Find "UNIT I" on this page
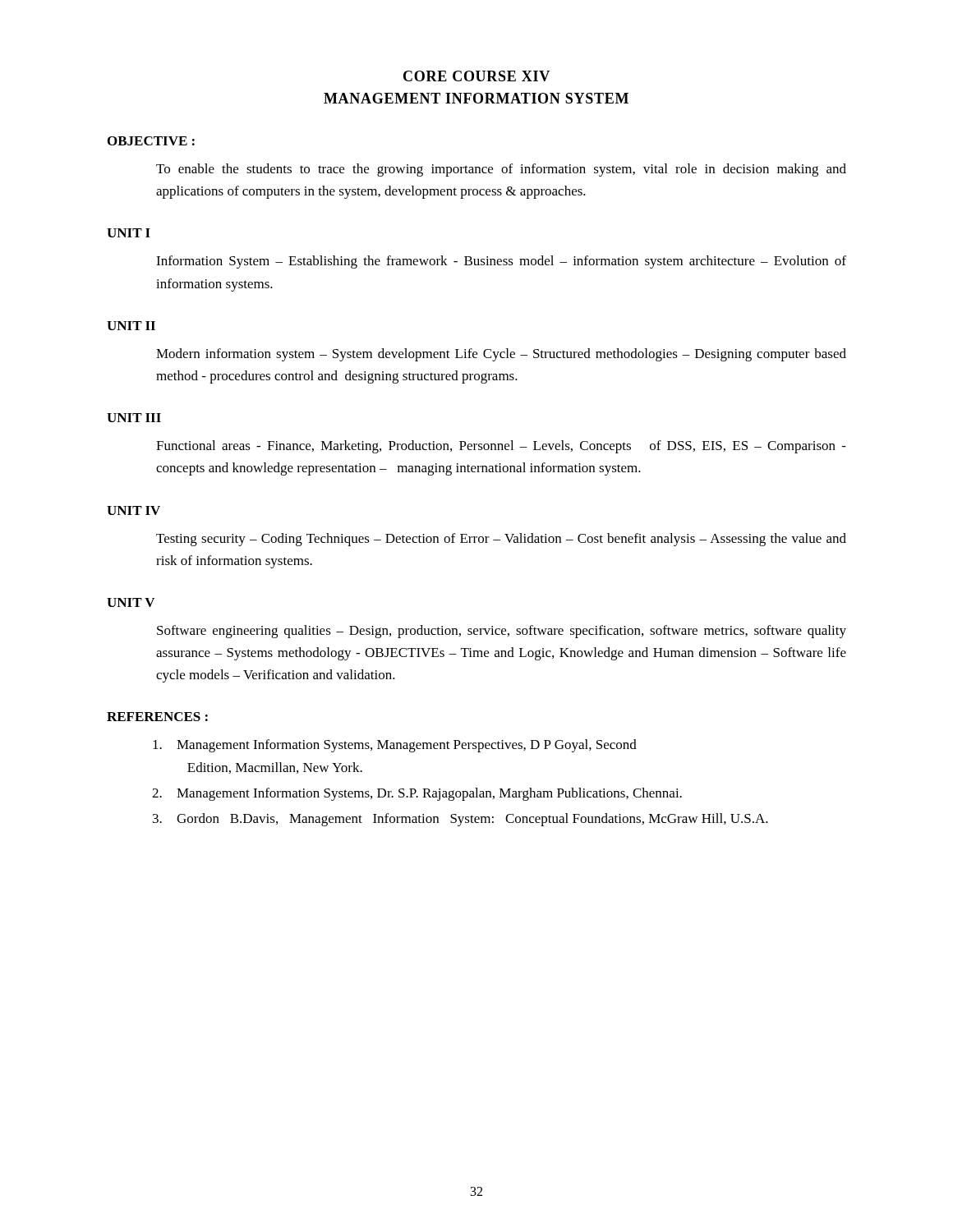 tap(129, 233)
